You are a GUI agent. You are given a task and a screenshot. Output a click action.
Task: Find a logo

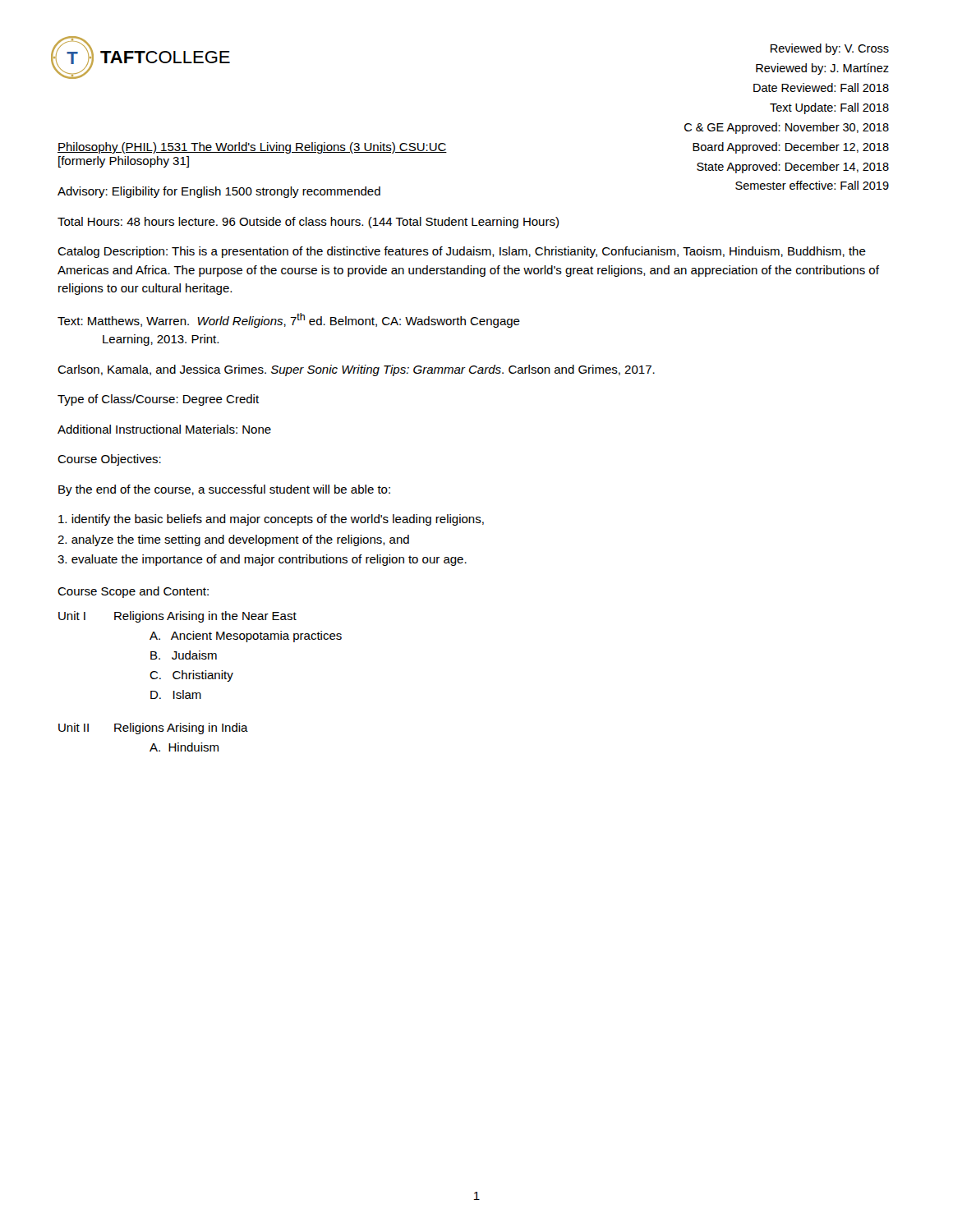pyautogui.click(x=141, y=57)
